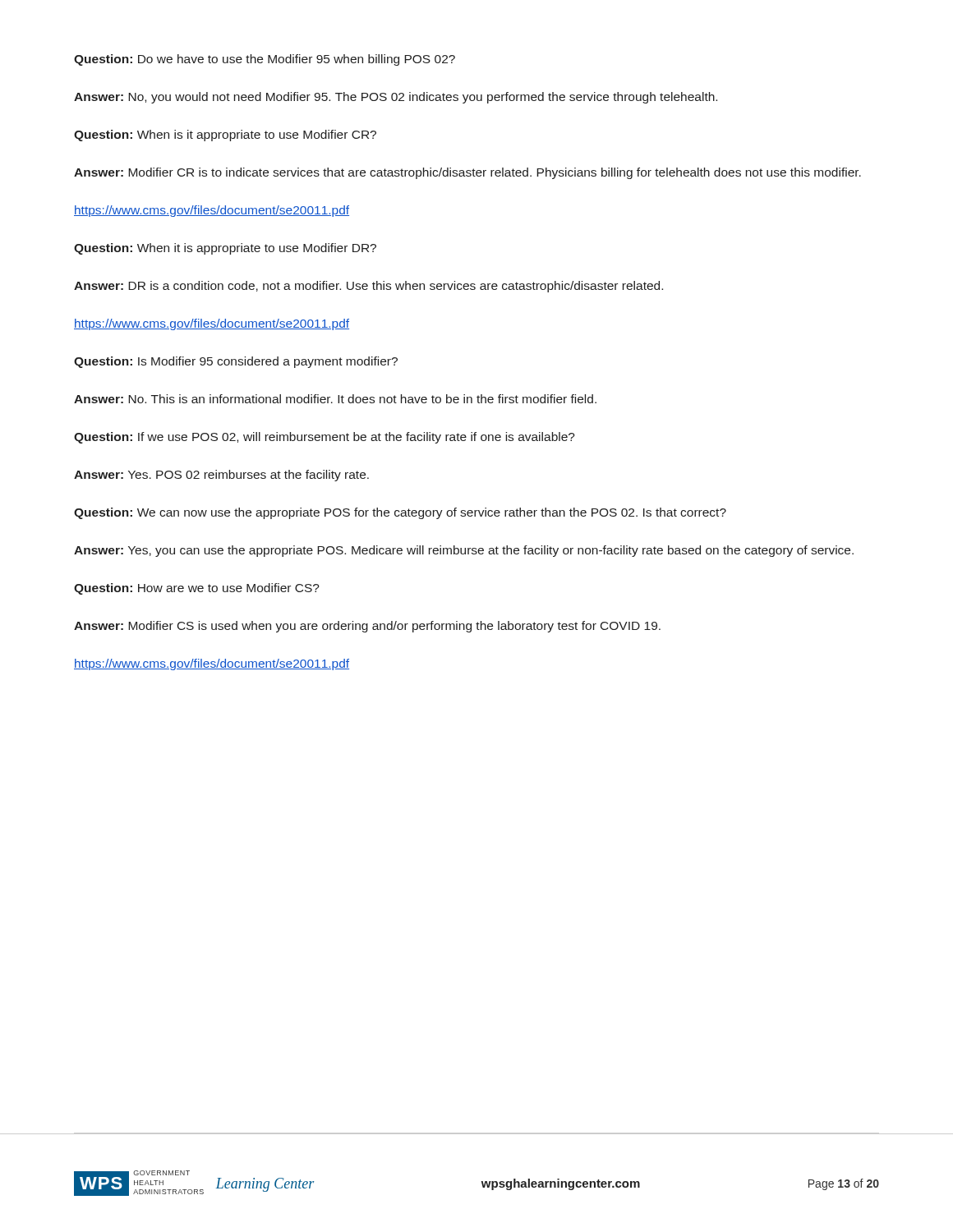Point to the block beginning "Answer: No, you would not need Modifier"
This screenshot has width=953, height=1232.
tap(476, 97)
